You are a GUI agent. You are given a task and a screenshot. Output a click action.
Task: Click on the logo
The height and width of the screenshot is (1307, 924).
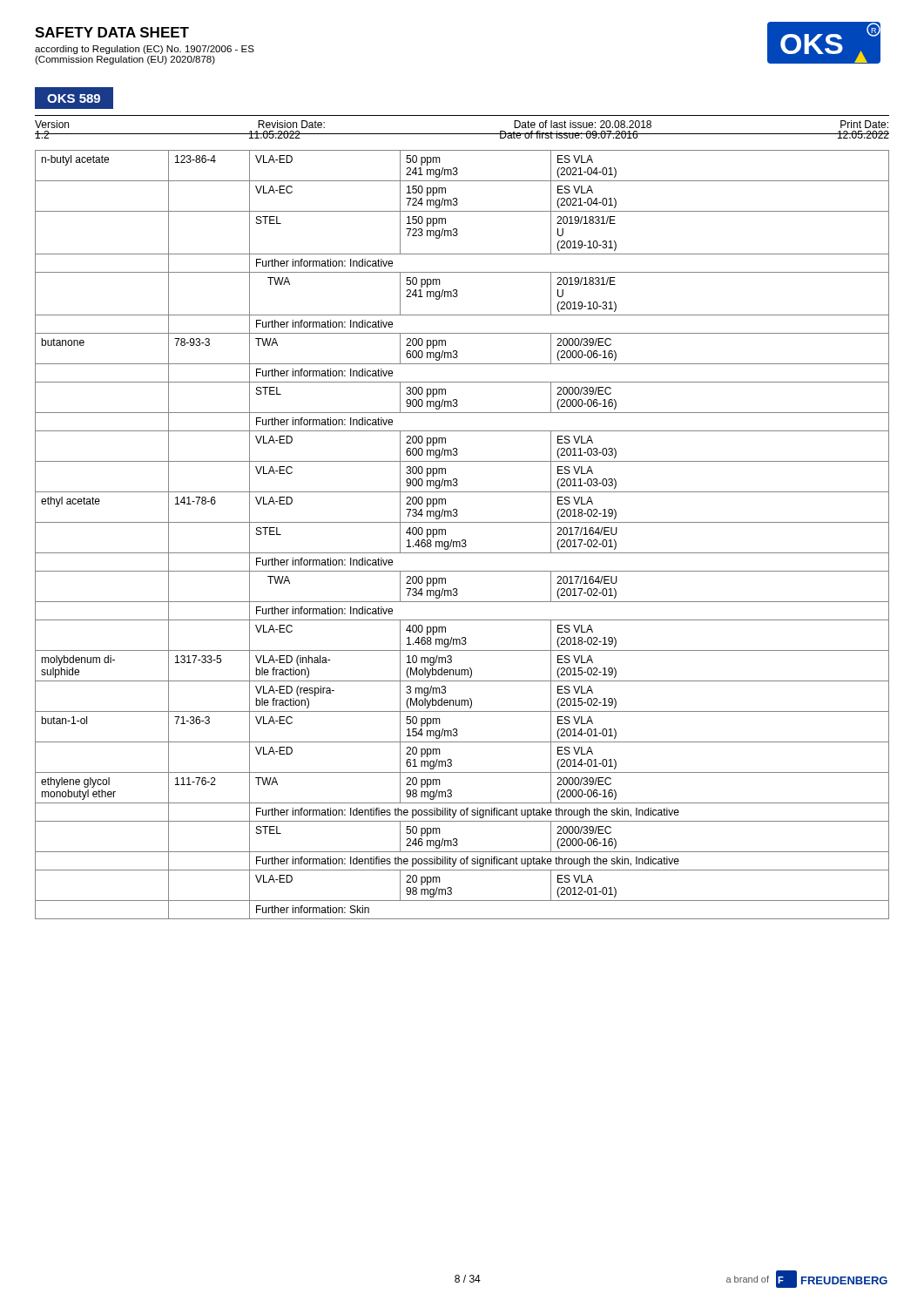pyautogui.click(x=828, y=44)
